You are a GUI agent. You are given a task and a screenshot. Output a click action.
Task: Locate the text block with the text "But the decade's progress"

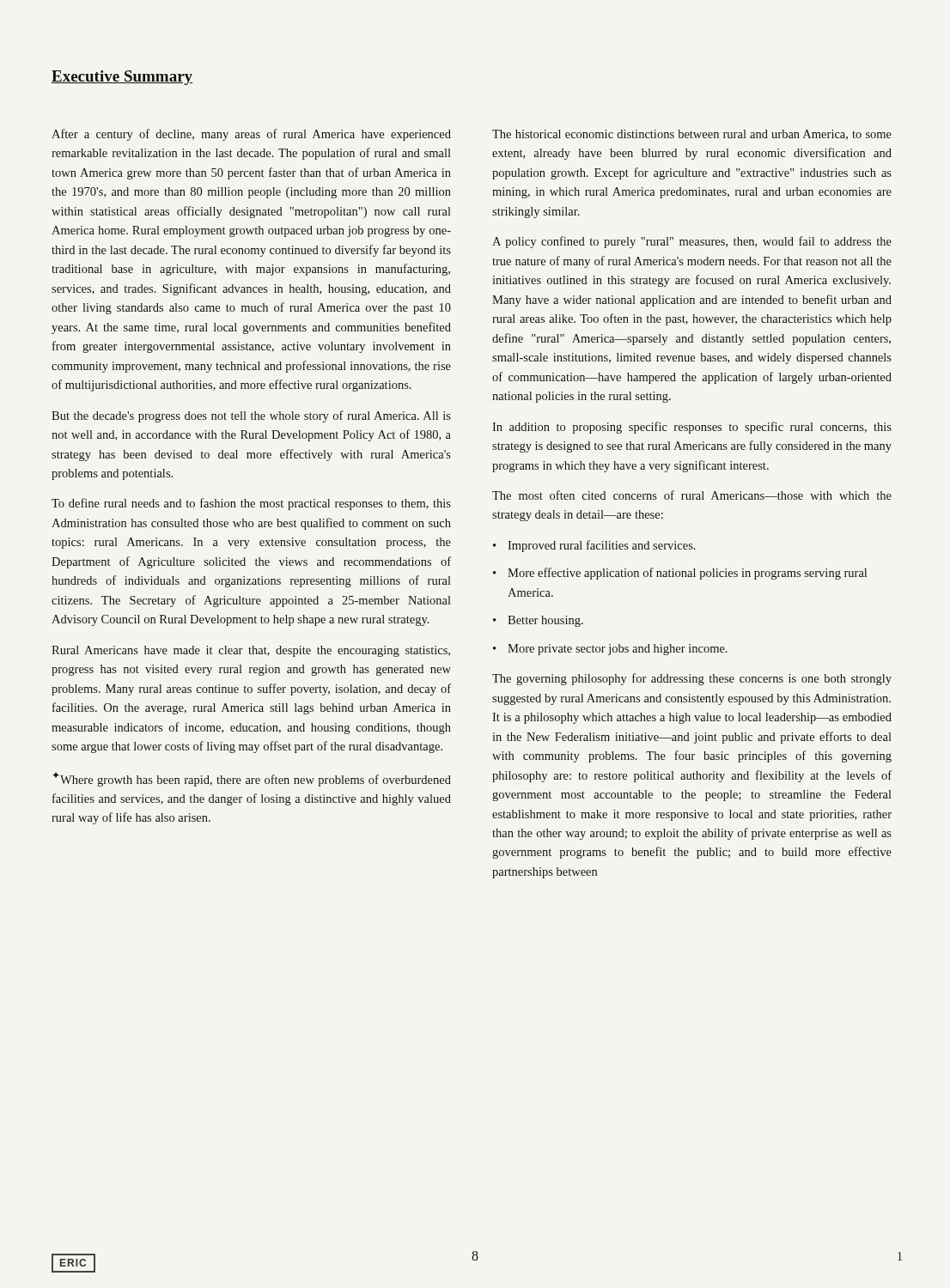251,444
